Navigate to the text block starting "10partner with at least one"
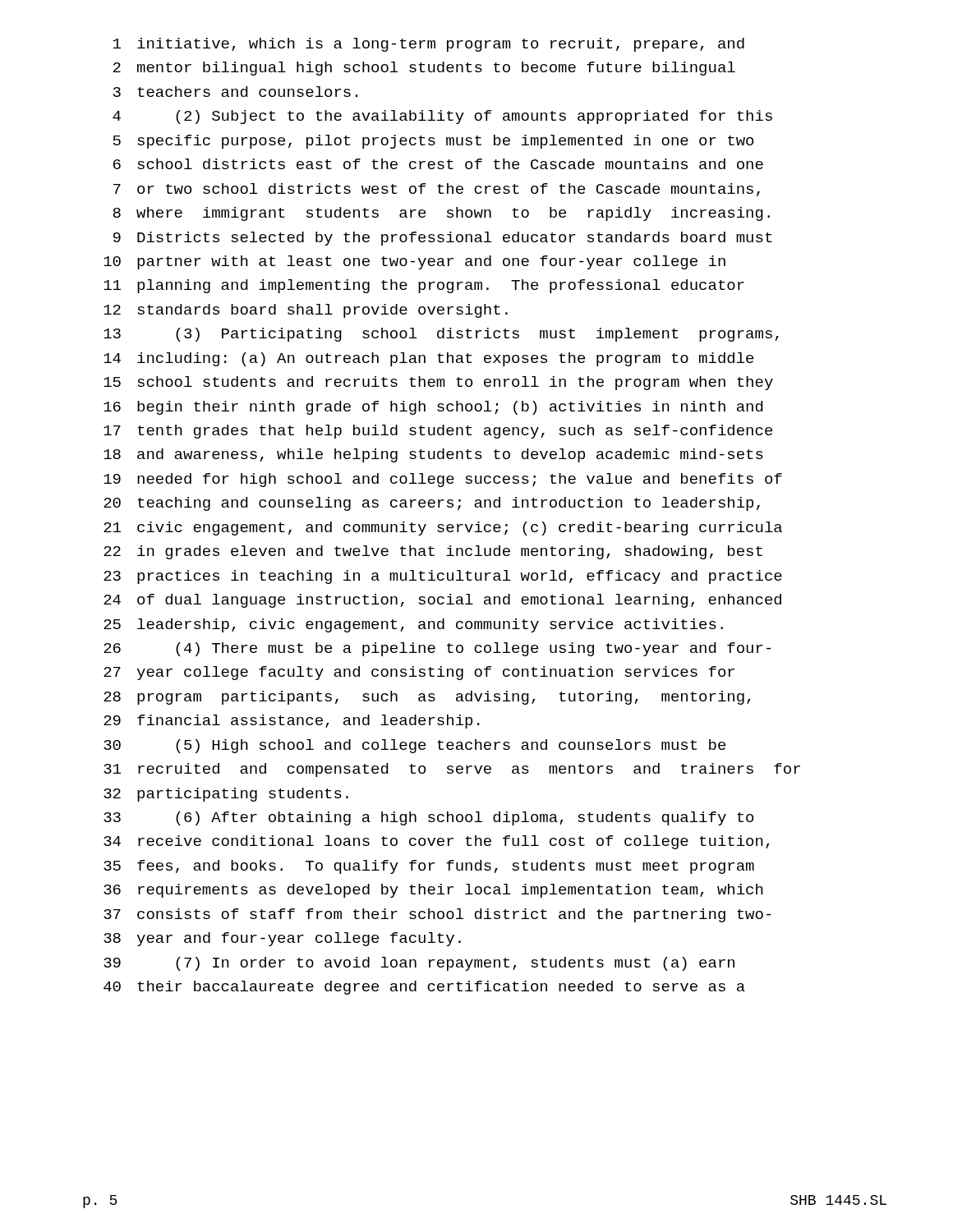 point(404,263)
